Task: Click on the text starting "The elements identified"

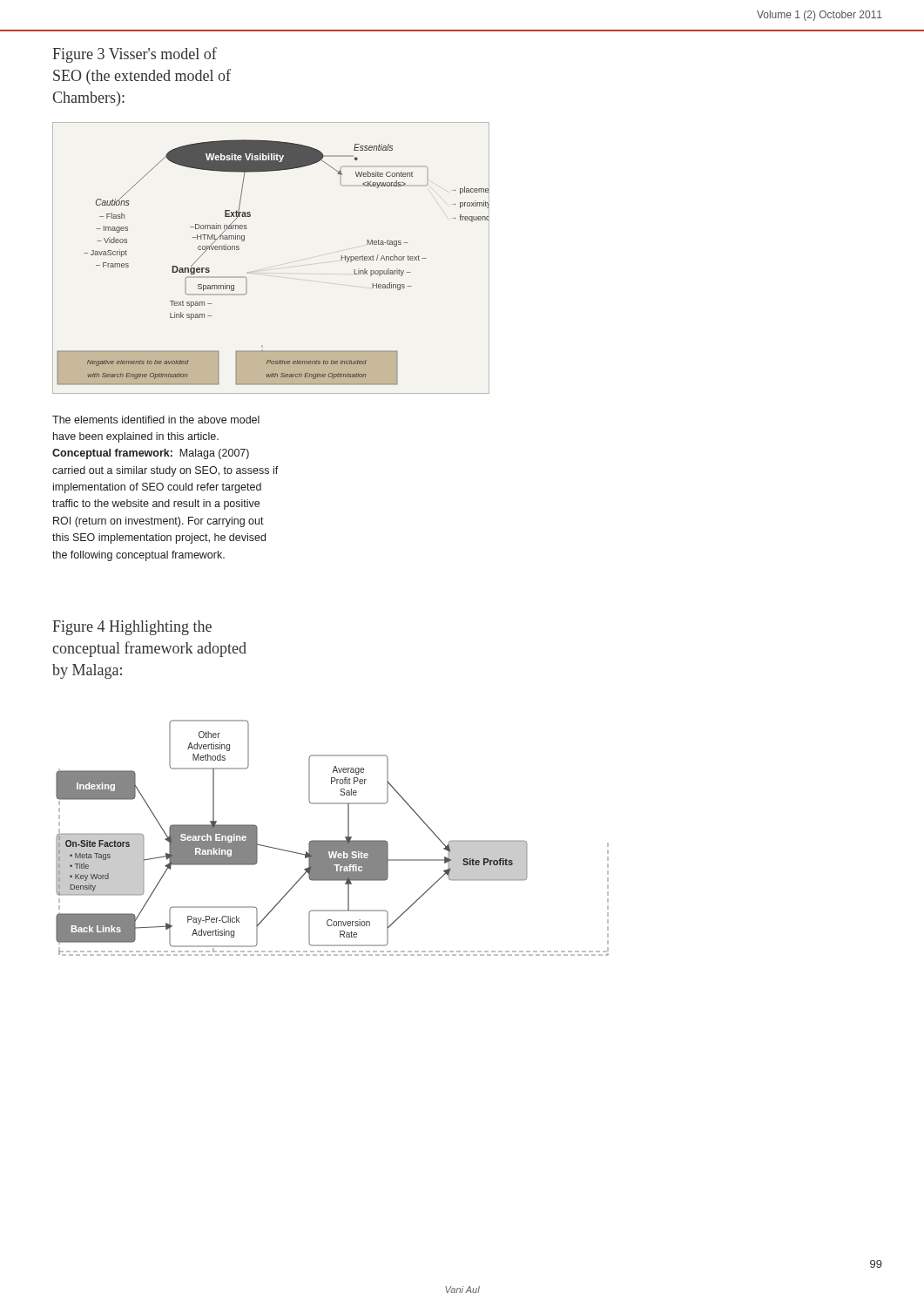Action: coord(165,487)
